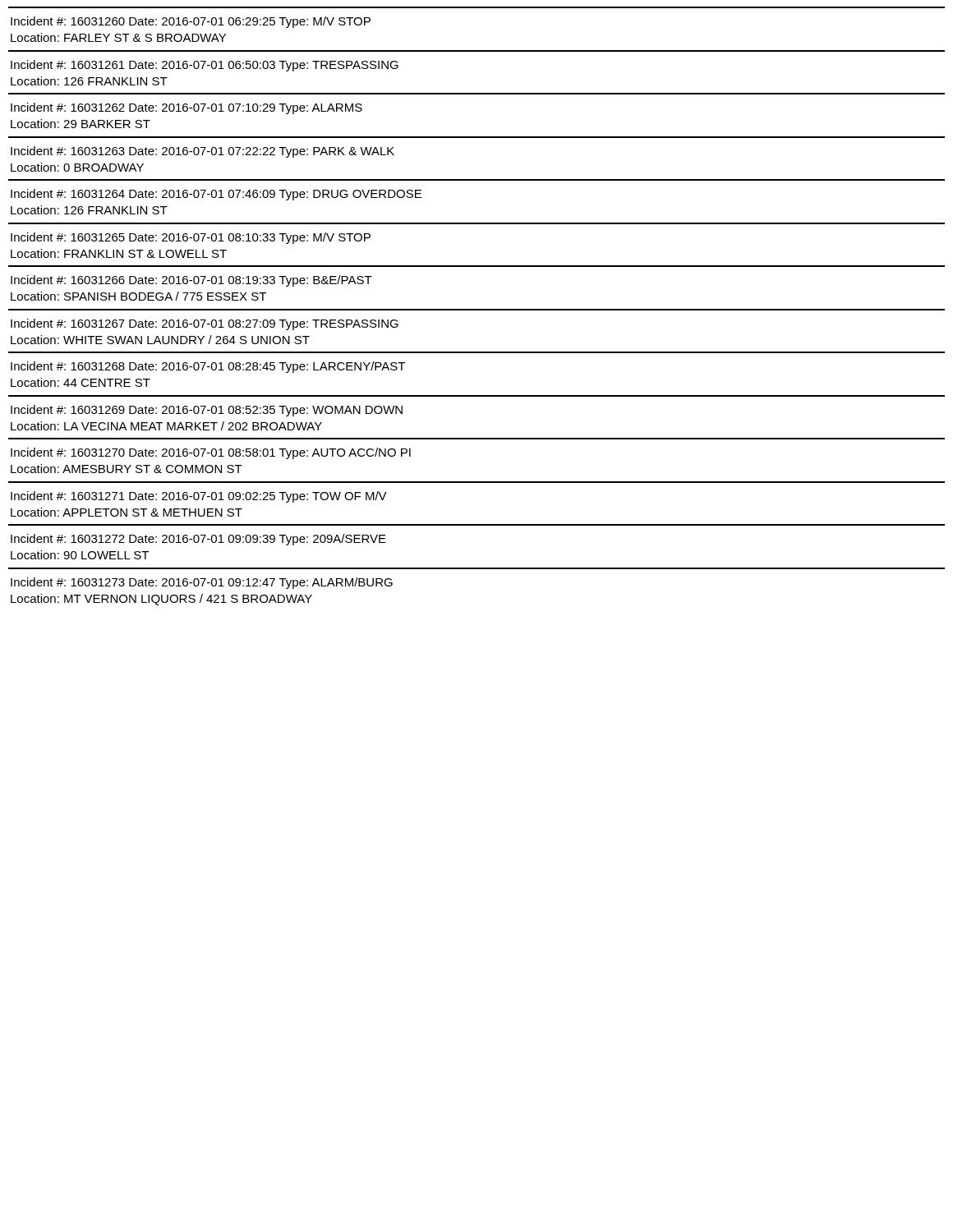Find the region starting "Incident #: 16031266 Date:"
The width and height of the screenshot is (953, 1232).
pyautogui.click(x=191, y=281)
